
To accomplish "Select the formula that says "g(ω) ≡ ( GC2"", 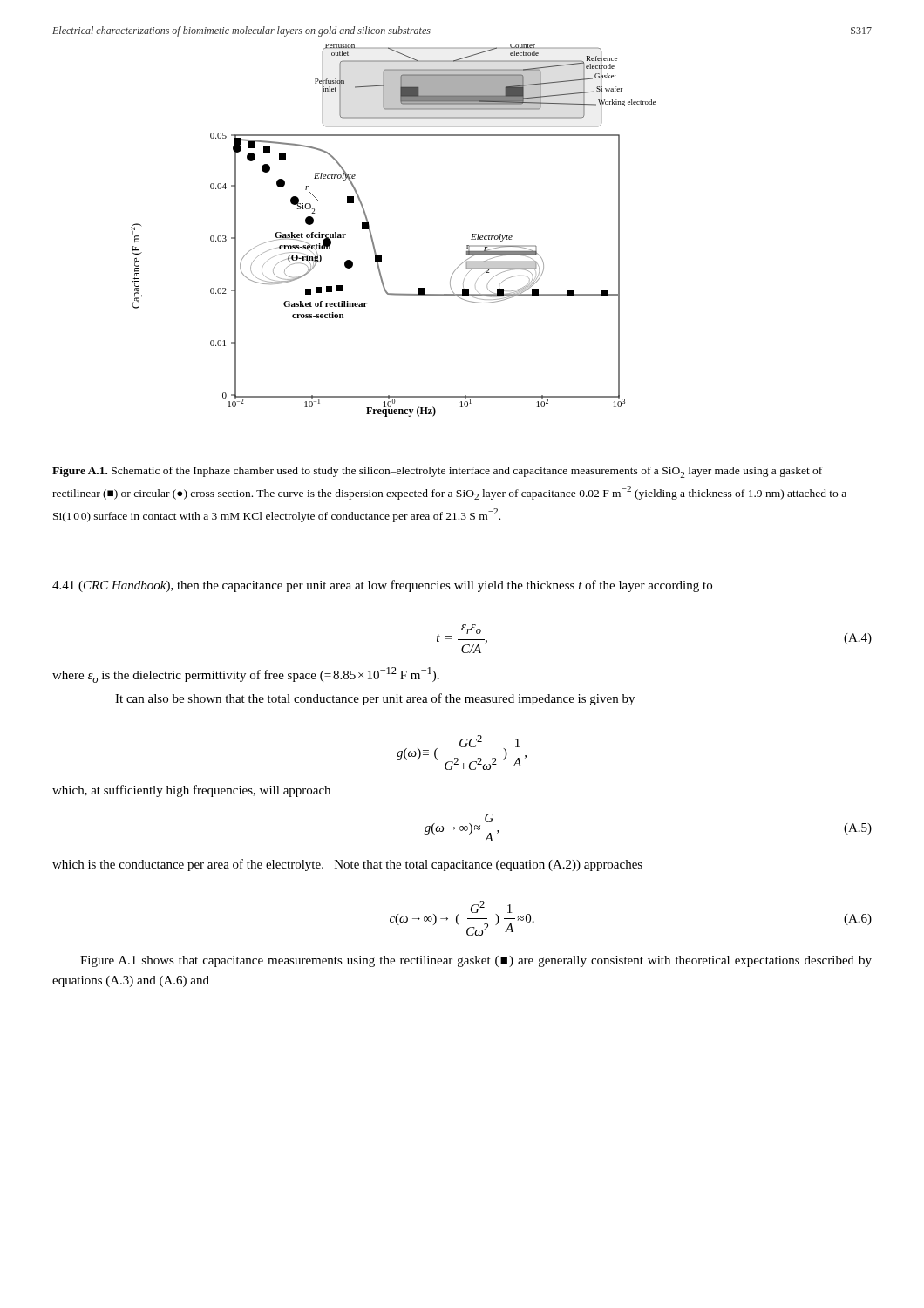I will coord(462,753).
